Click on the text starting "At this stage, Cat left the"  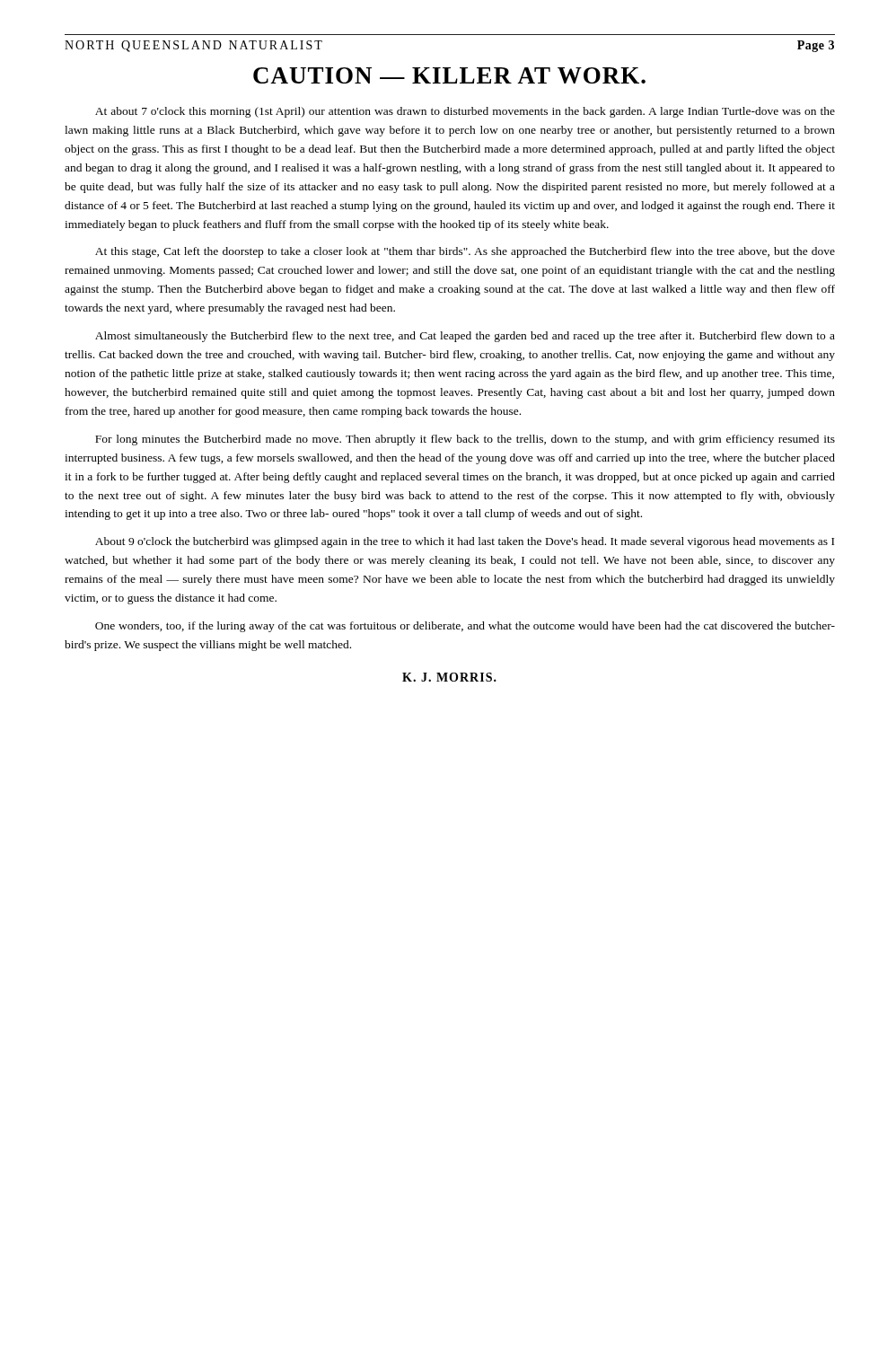(x=450, y=280)
